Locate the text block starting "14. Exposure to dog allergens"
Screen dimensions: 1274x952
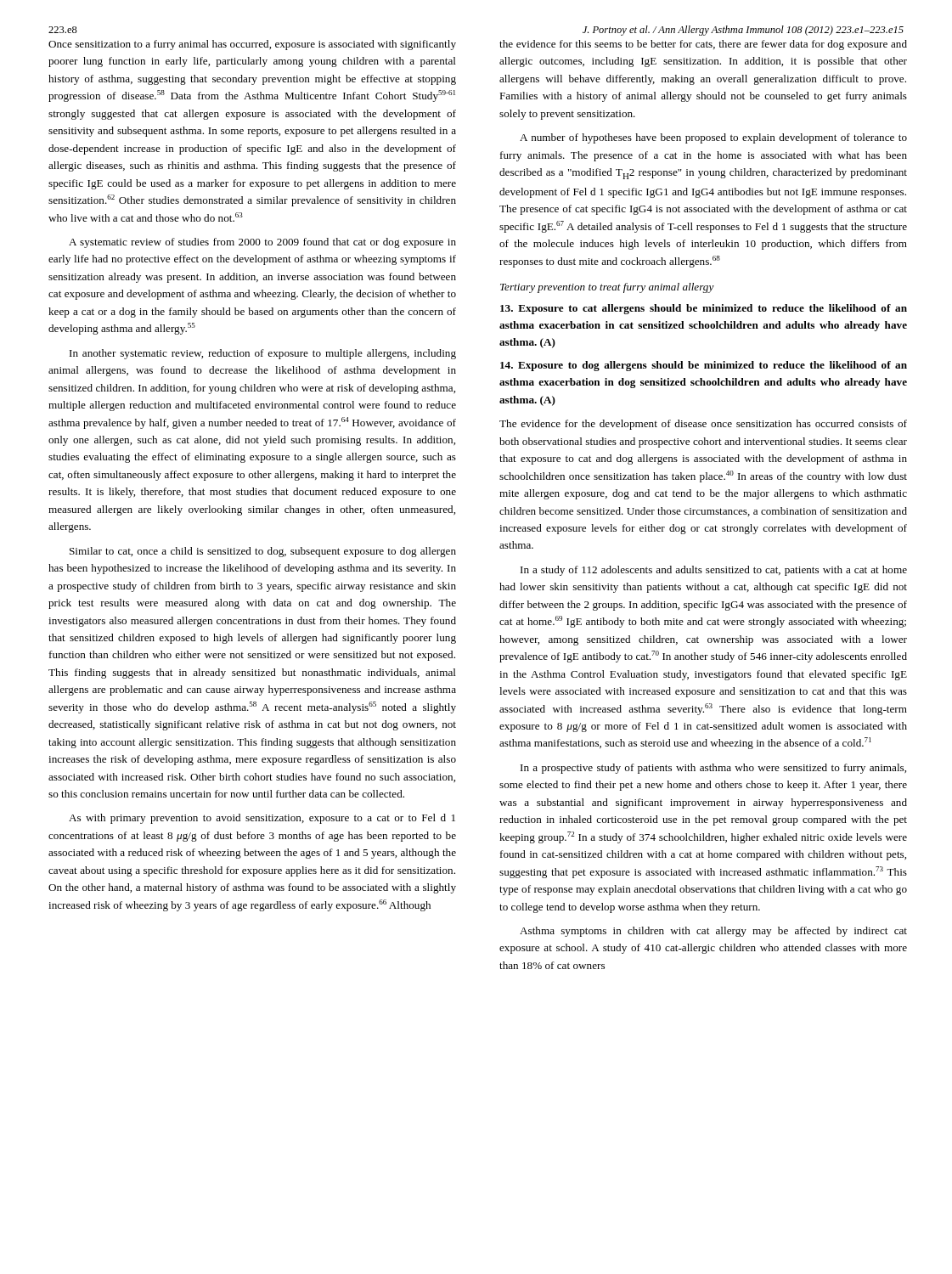(x=703, y=383)
